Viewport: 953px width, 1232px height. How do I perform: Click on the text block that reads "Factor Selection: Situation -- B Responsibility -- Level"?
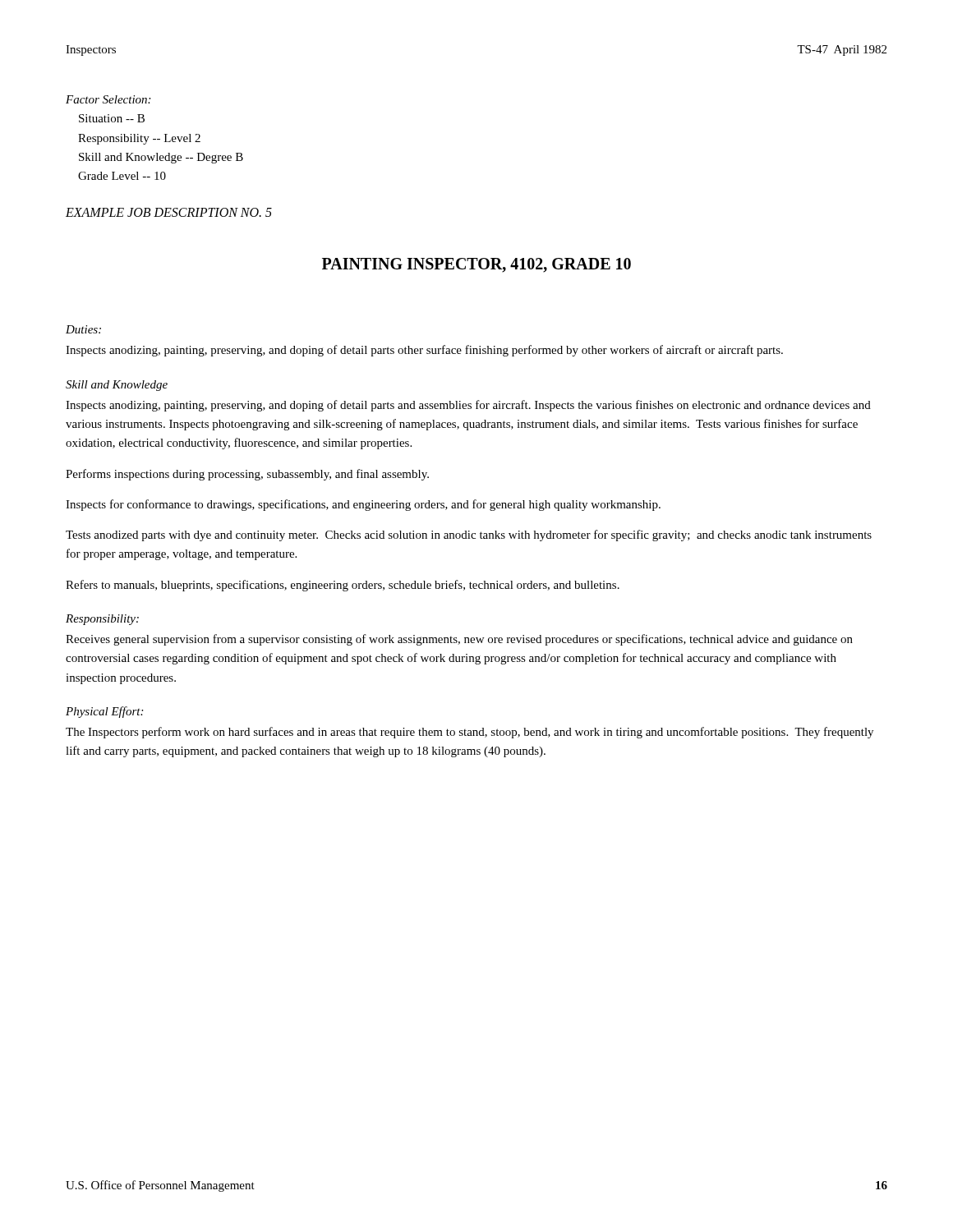[155, 138]
